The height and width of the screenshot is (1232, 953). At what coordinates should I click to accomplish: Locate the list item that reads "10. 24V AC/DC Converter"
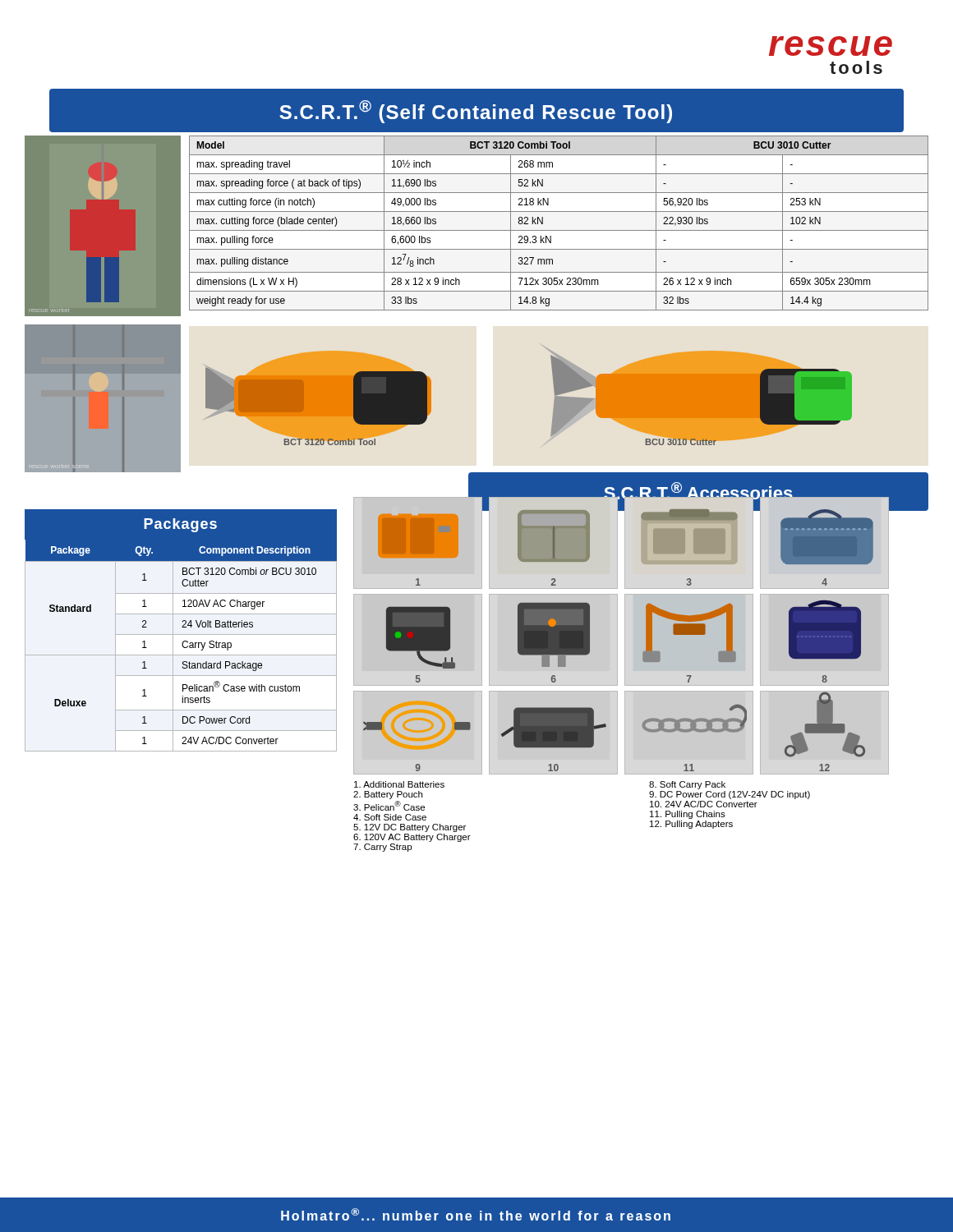pyautogui.click(x=703, y=804)
